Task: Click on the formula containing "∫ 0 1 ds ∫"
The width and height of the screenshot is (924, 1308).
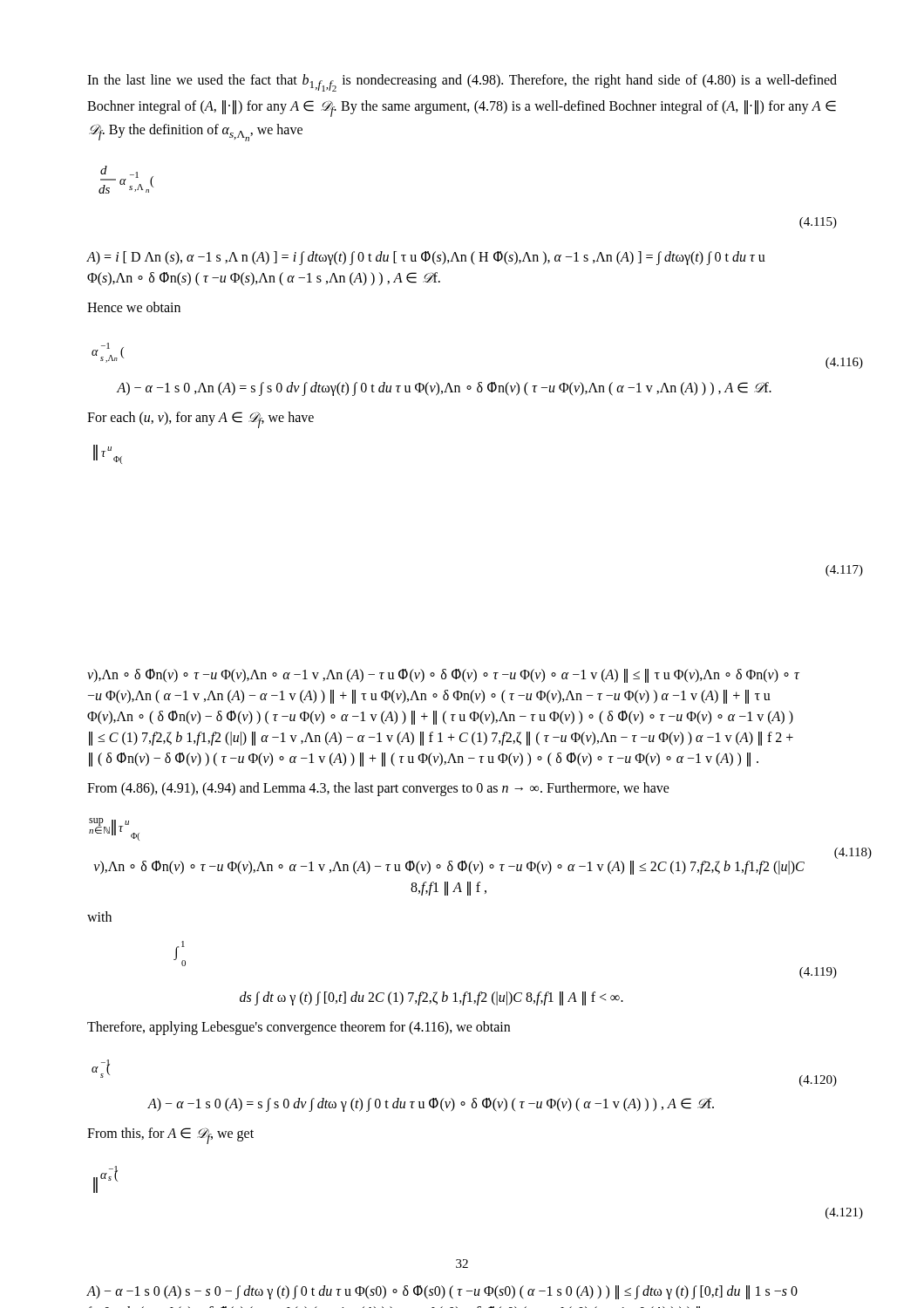Action: click(x=183, y=961)
